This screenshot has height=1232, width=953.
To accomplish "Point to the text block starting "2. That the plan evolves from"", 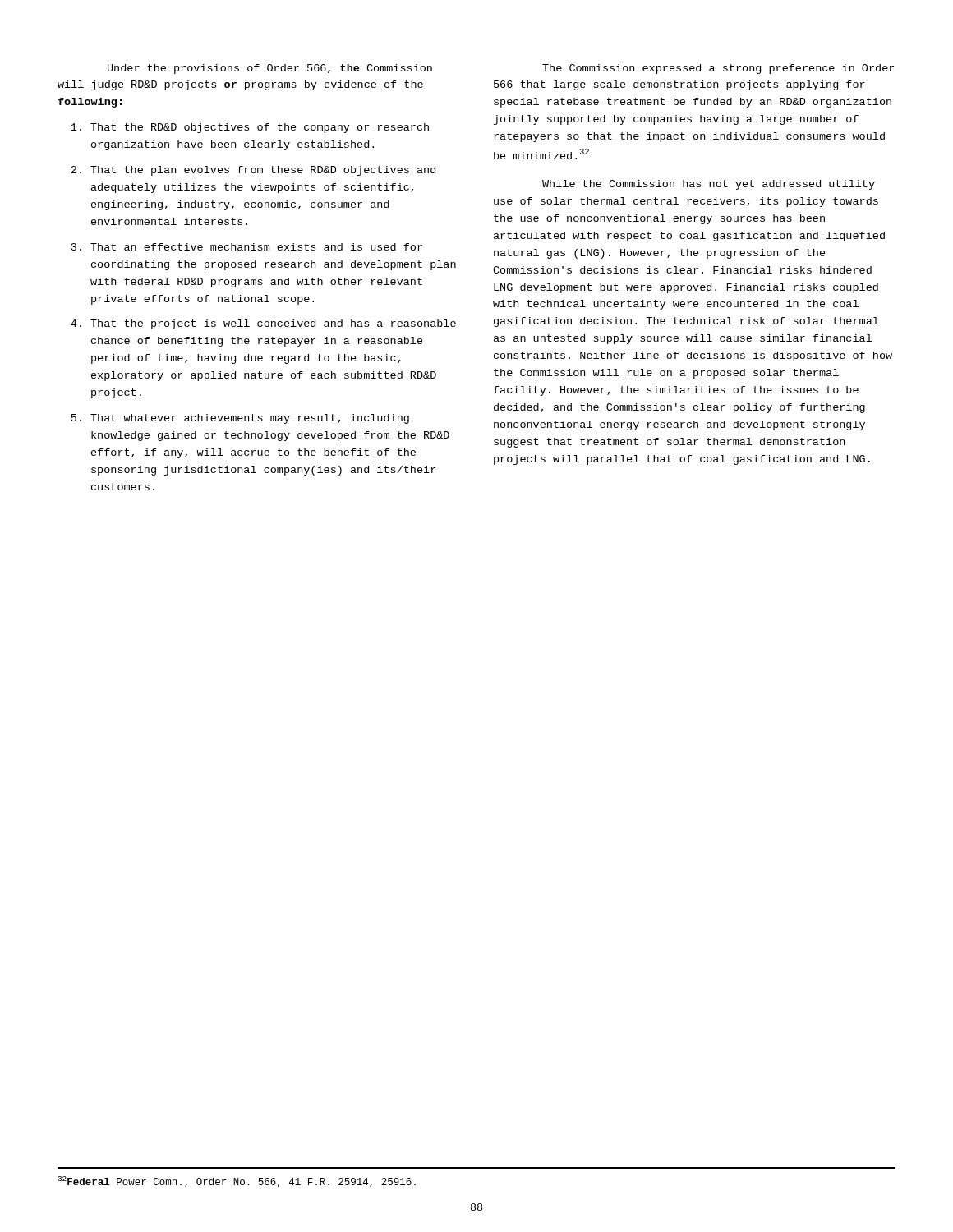I will [259, 197].
